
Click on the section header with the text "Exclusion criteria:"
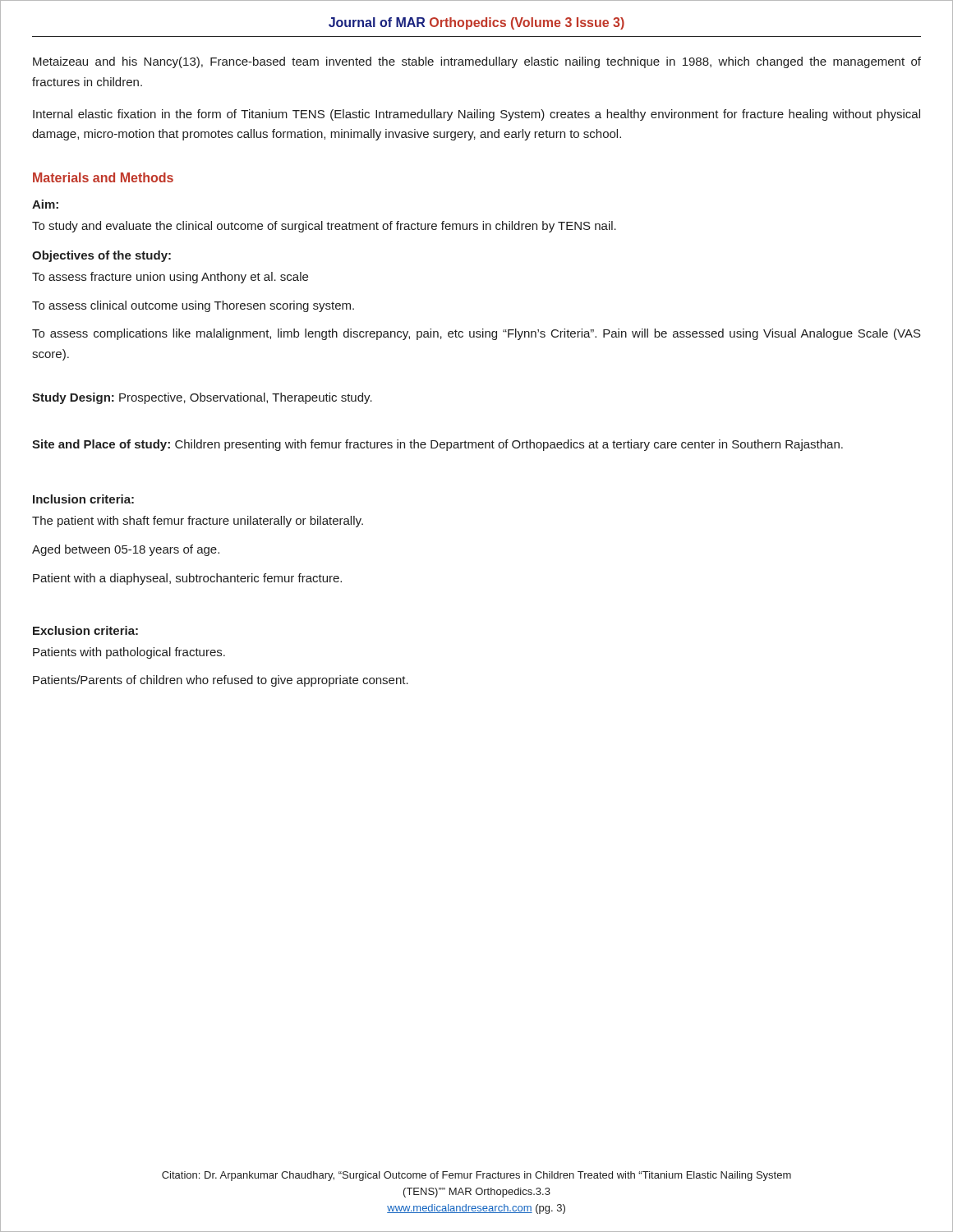85,630
